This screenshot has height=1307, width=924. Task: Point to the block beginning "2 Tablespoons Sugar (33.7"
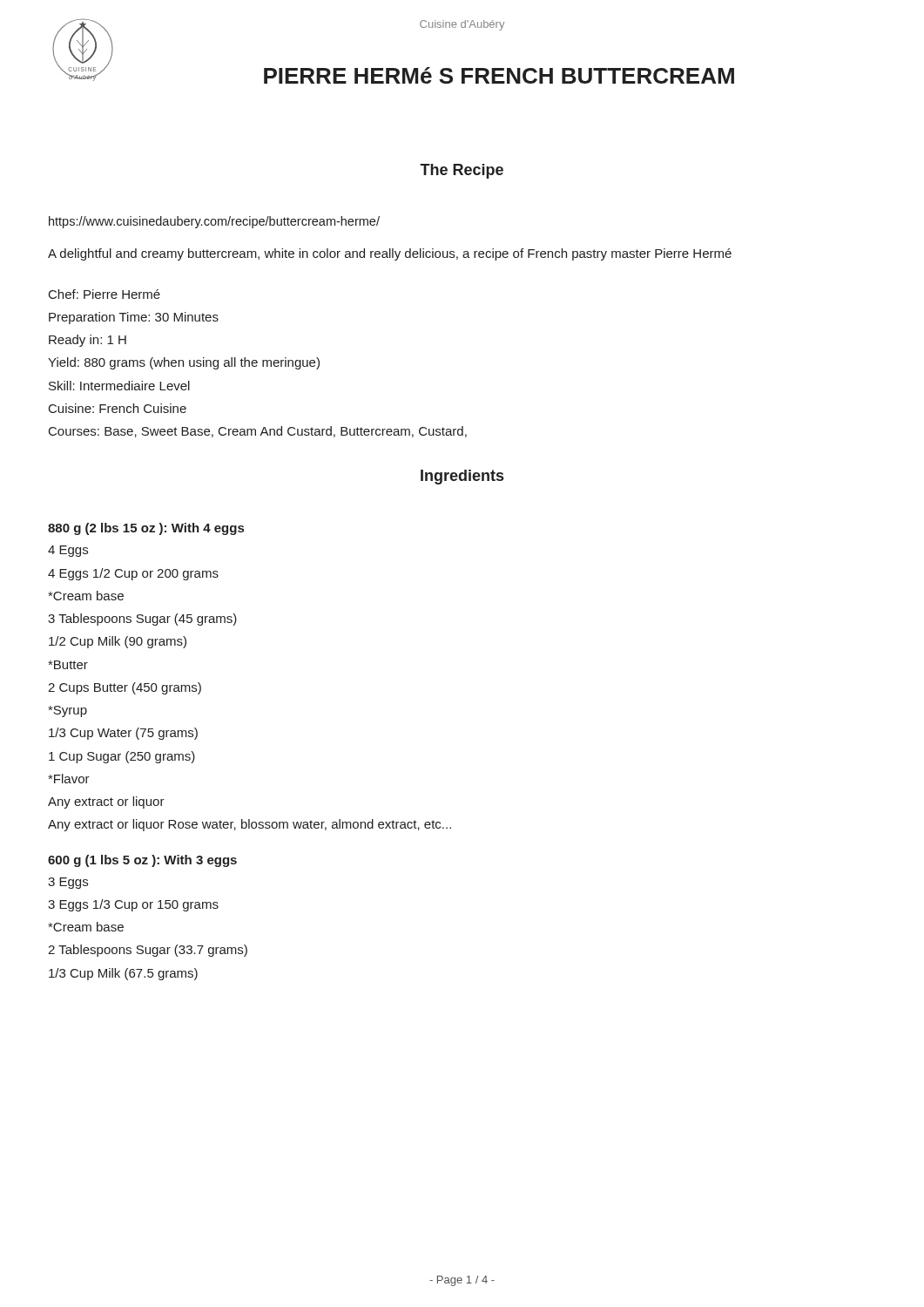(148, 950)
